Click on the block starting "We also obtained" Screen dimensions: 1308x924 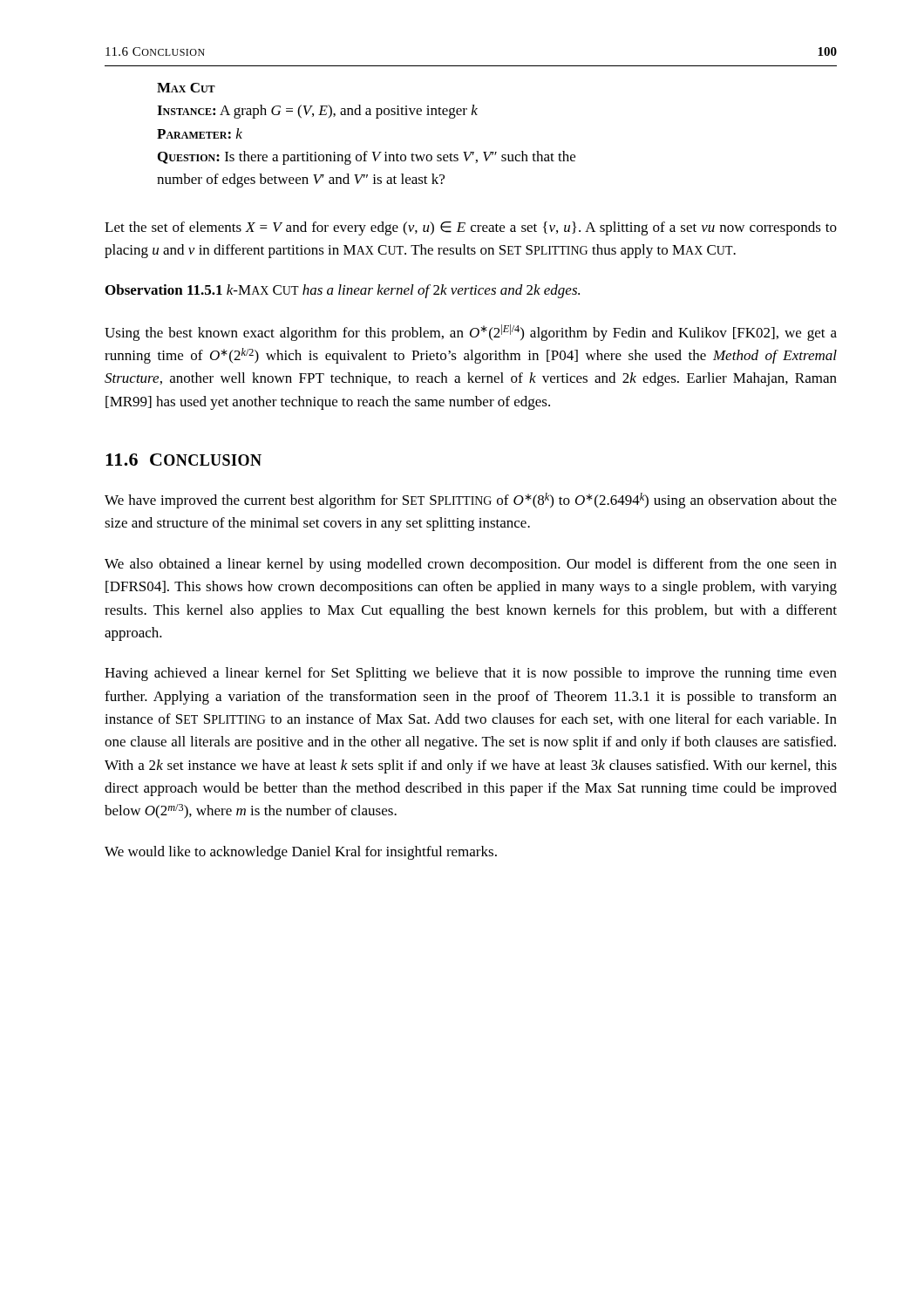pyautogui.click(x=471, y=598)
